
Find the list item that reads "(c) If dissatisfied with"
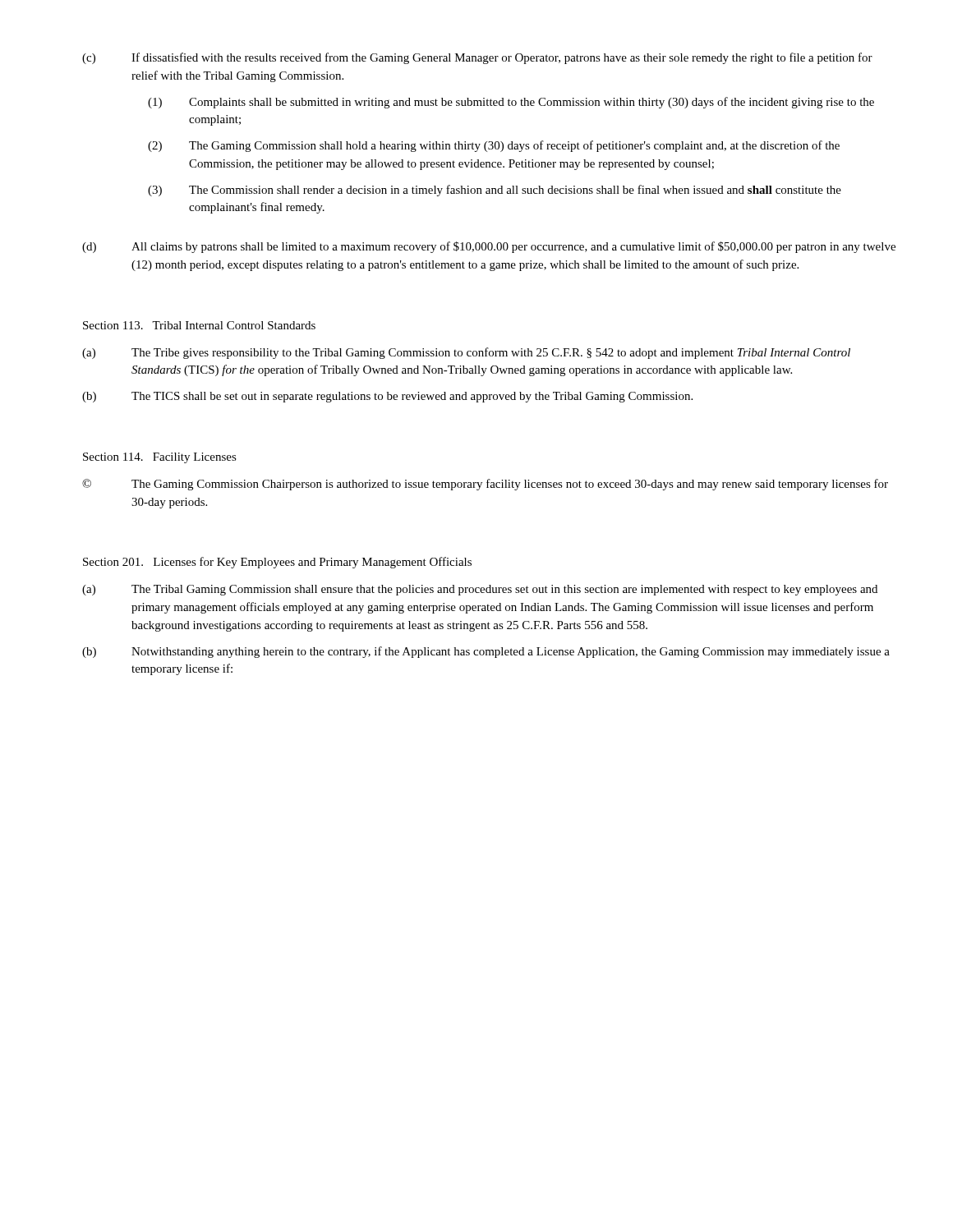[489, 67]
